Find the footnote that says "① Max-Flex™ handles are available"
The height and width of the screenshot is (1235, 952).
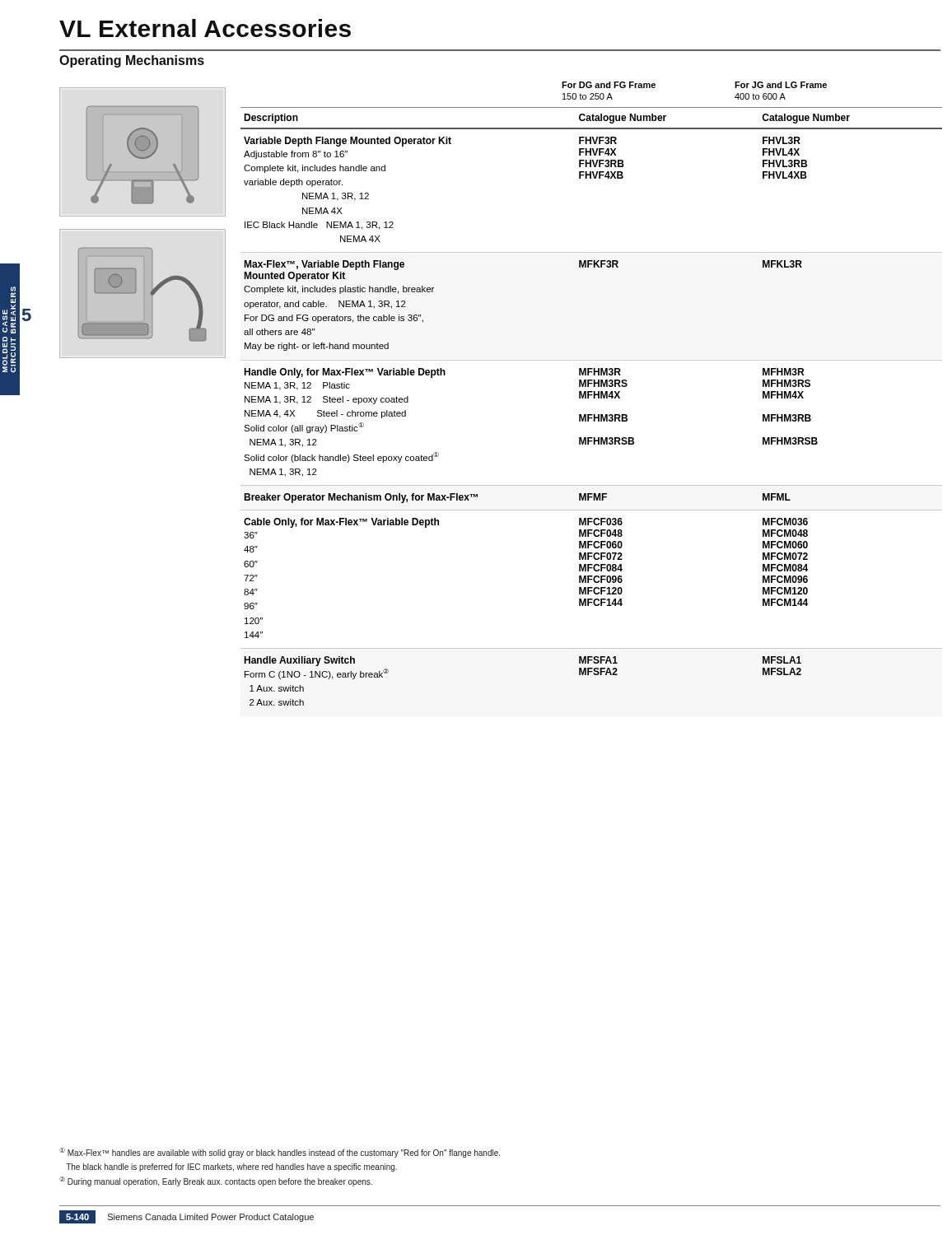[280, 1166]
